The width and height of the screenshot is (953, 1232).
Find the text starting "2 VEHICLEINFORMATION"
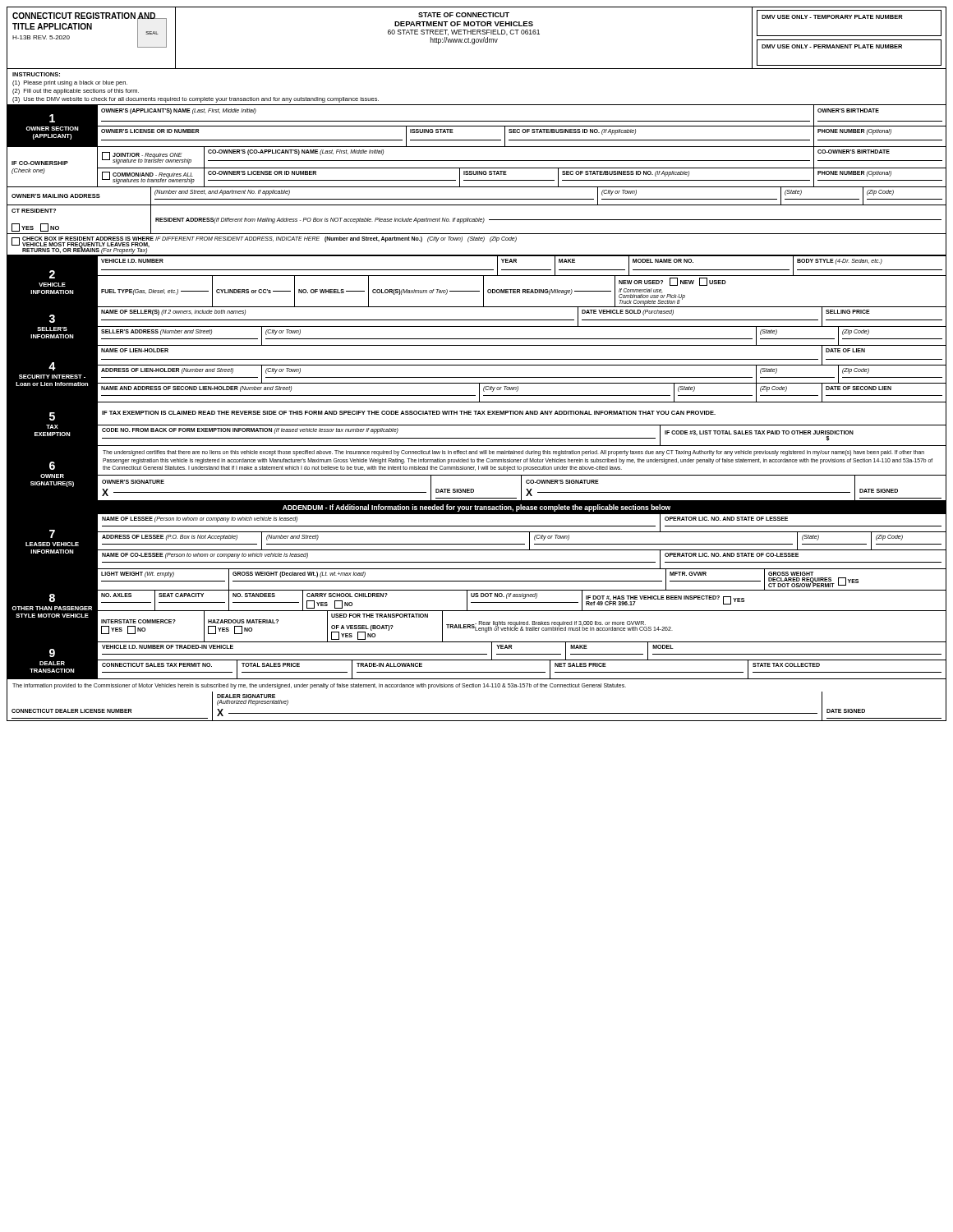point(52,281)
